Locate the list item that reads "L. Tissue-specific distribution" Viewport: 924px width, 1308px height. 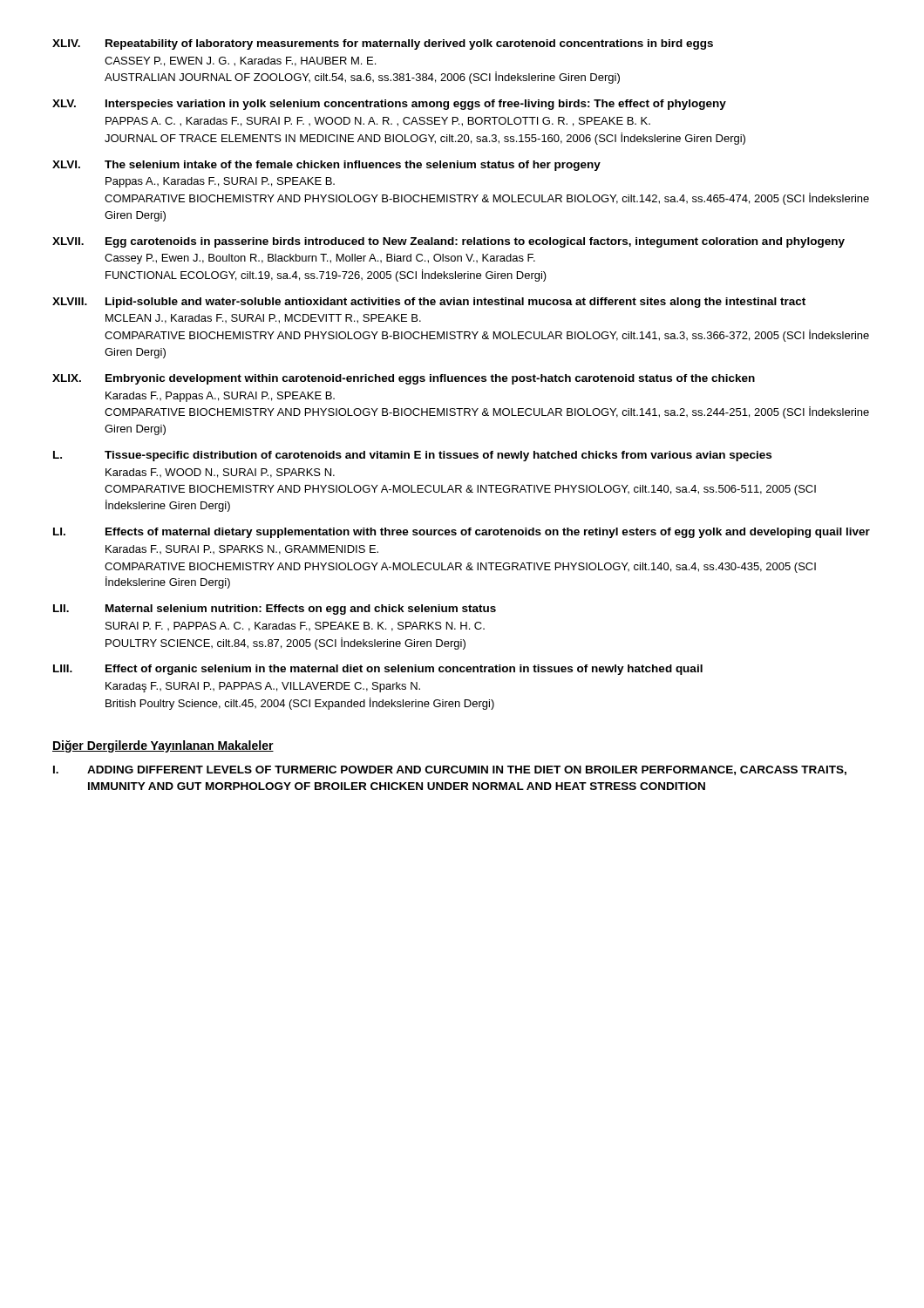click(462, 481)
